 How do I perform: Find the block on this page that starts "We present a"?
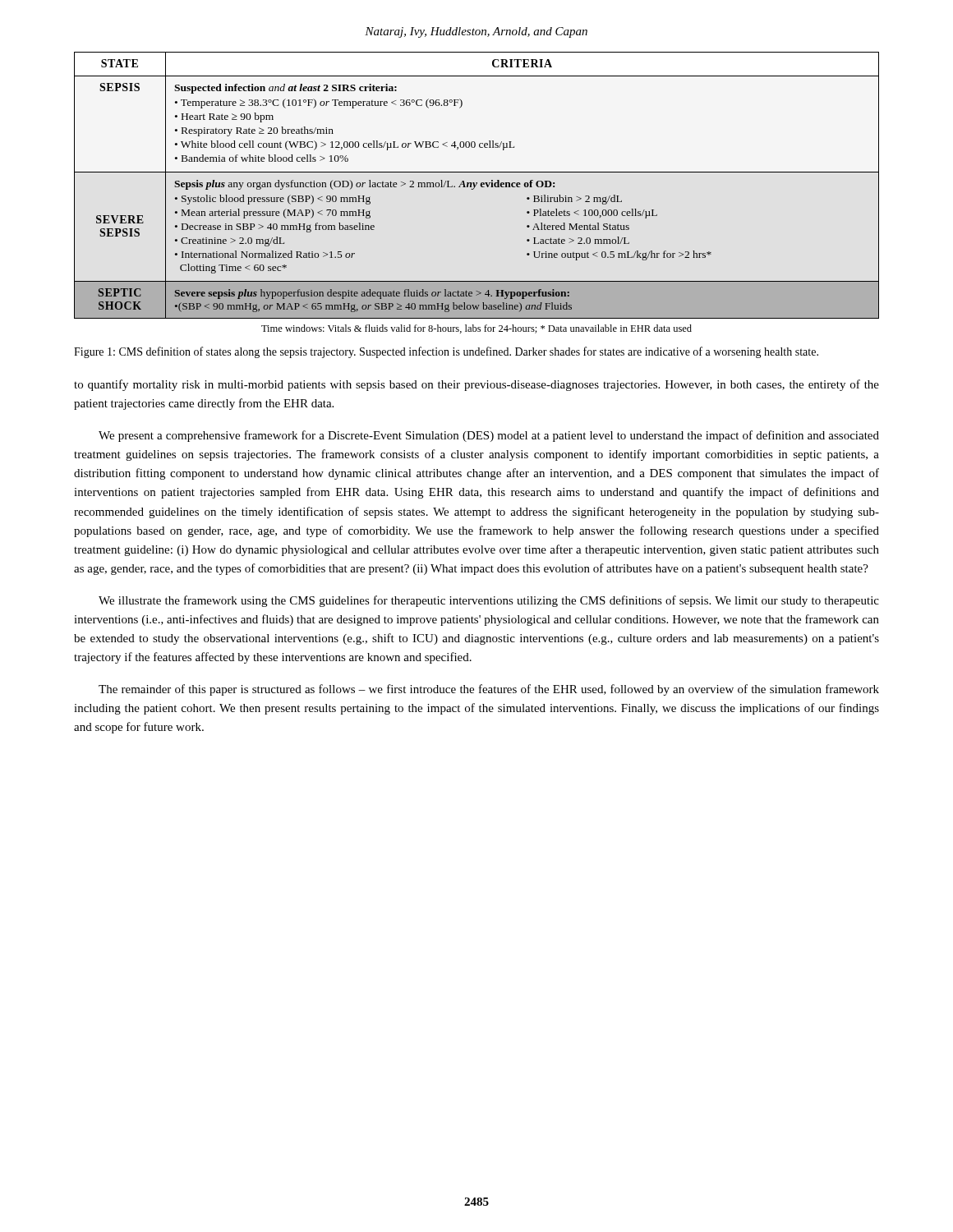(476, 502)
